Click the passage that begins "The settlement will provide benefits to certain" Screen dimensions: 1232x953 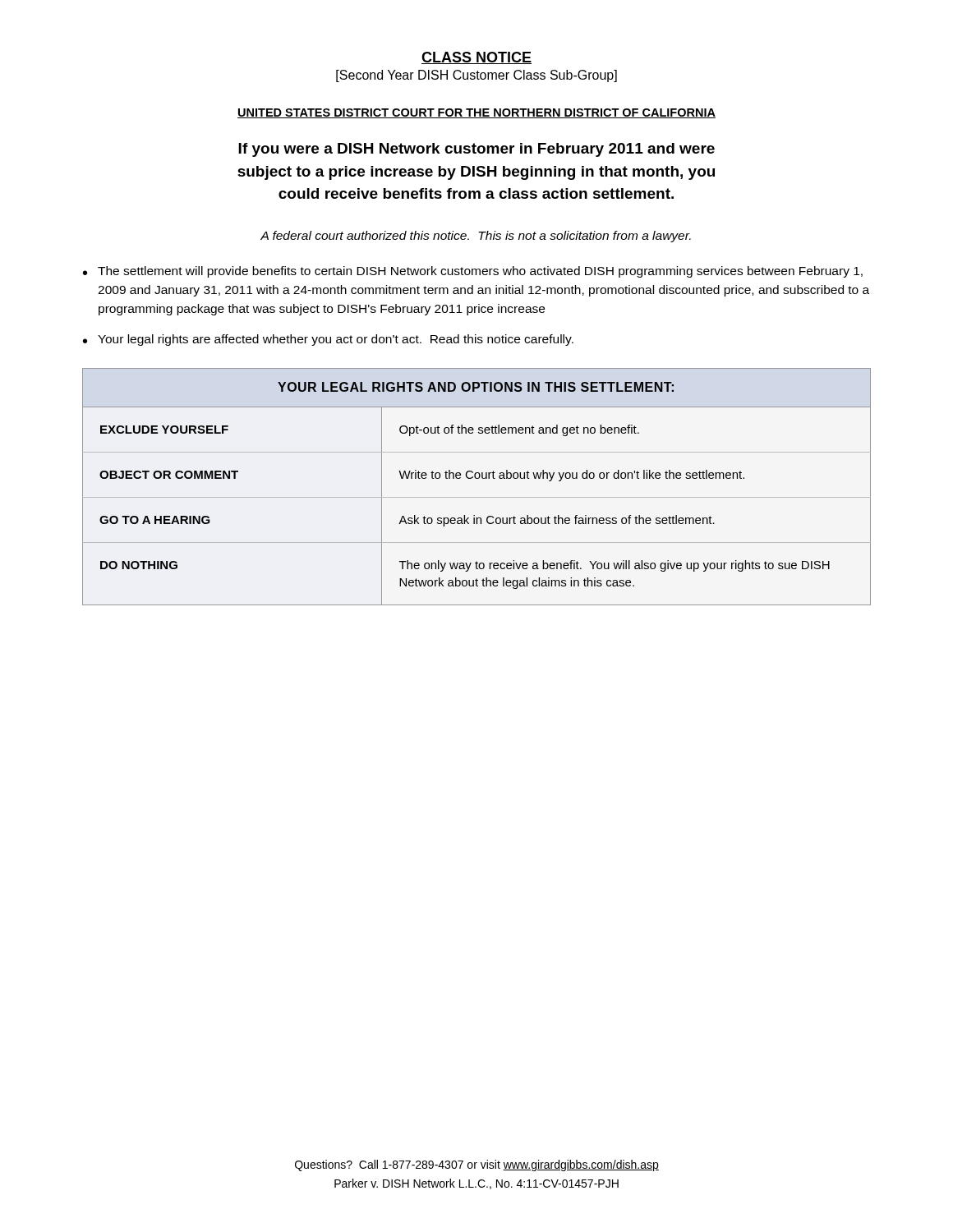(484, 290)
